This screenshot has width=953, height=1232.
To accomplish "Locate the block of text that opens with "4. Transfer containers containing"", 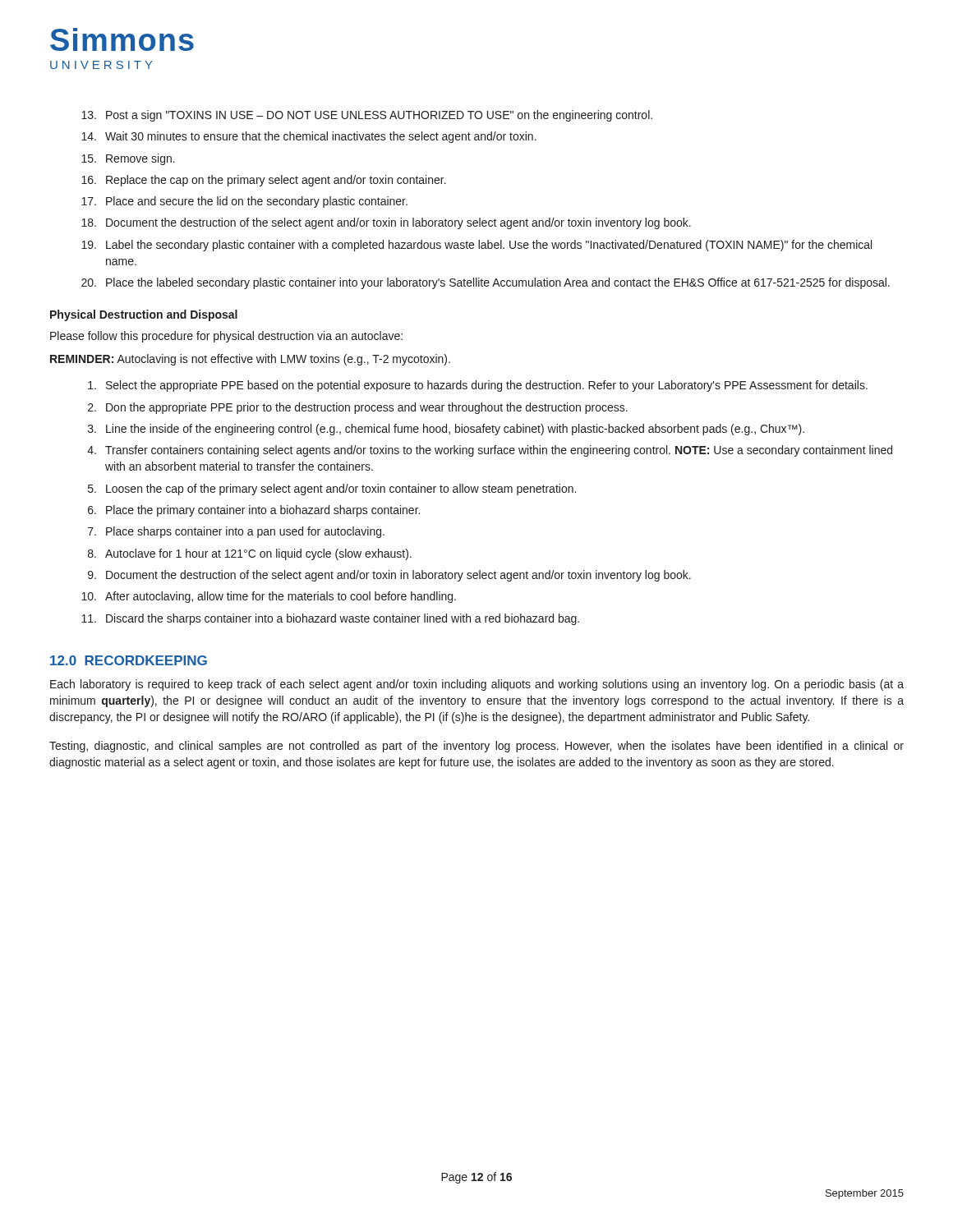I will point(476,459).
